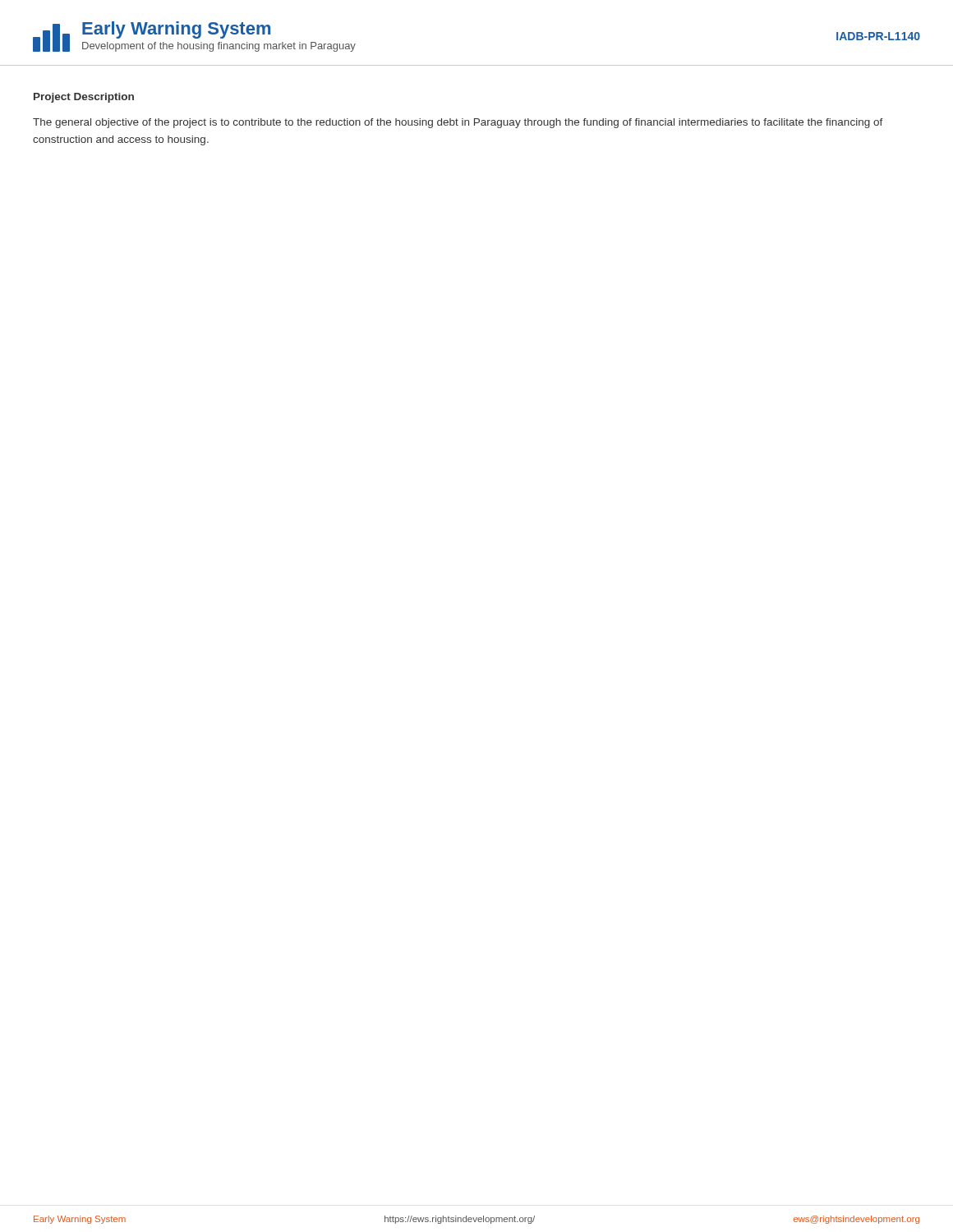Viewport: 953px width, 1232px height.
Task: Click where it says "Project Description"
Action: tap(84, 97)
